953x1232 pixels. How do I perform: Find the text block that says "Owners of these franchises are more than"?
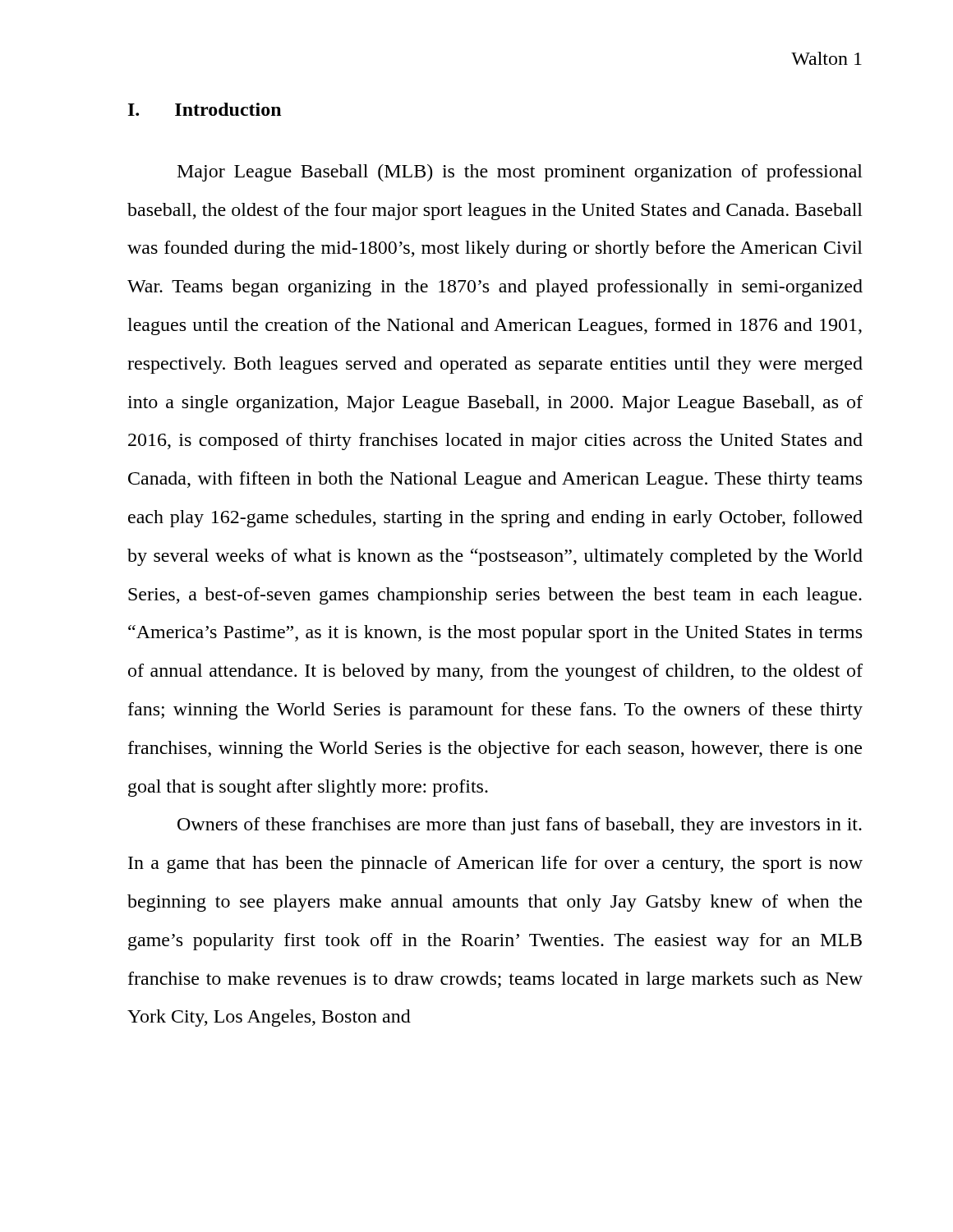point(520,826)
